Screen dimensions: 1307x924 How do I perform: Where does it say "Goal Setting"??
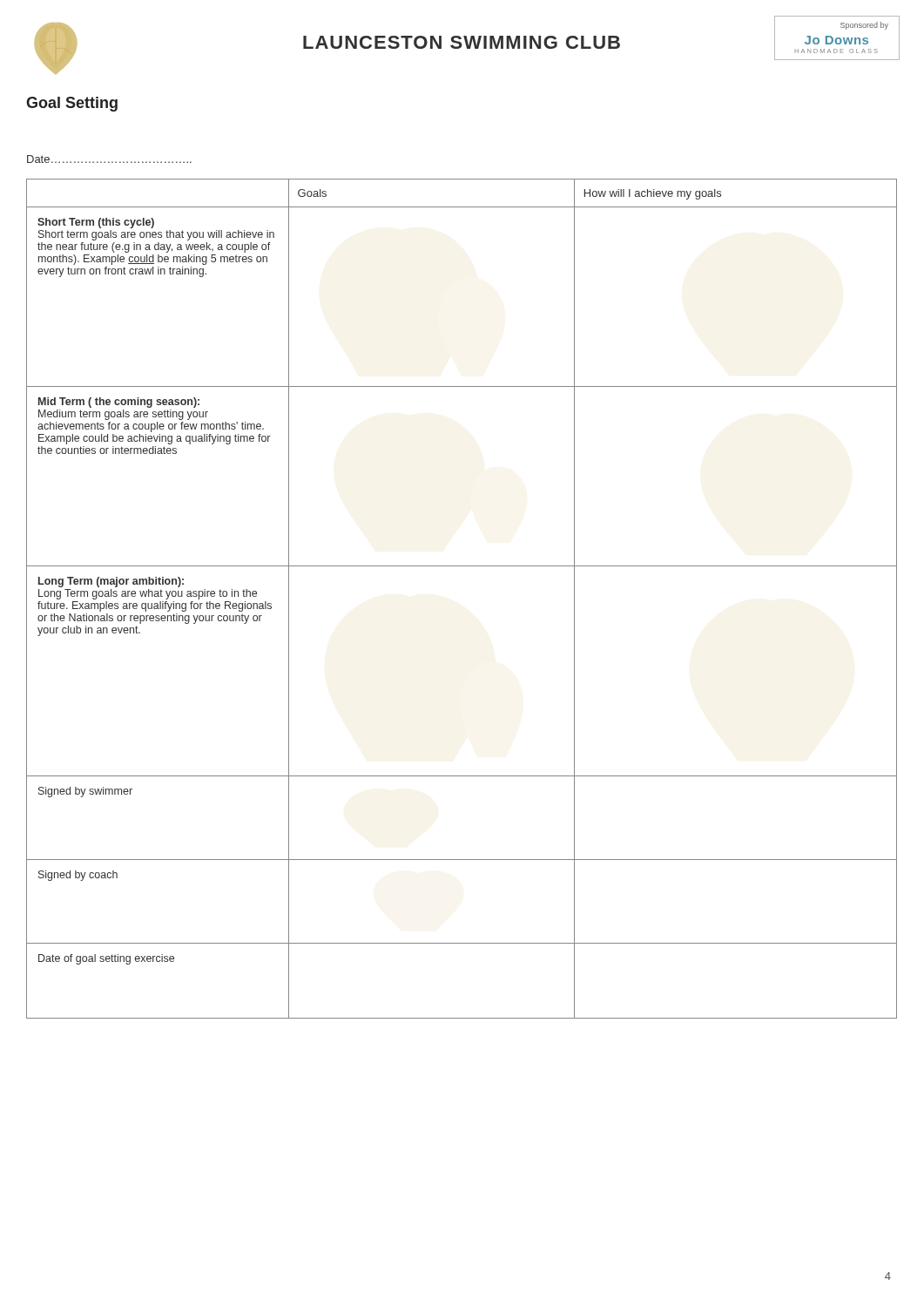click(72, 103)
